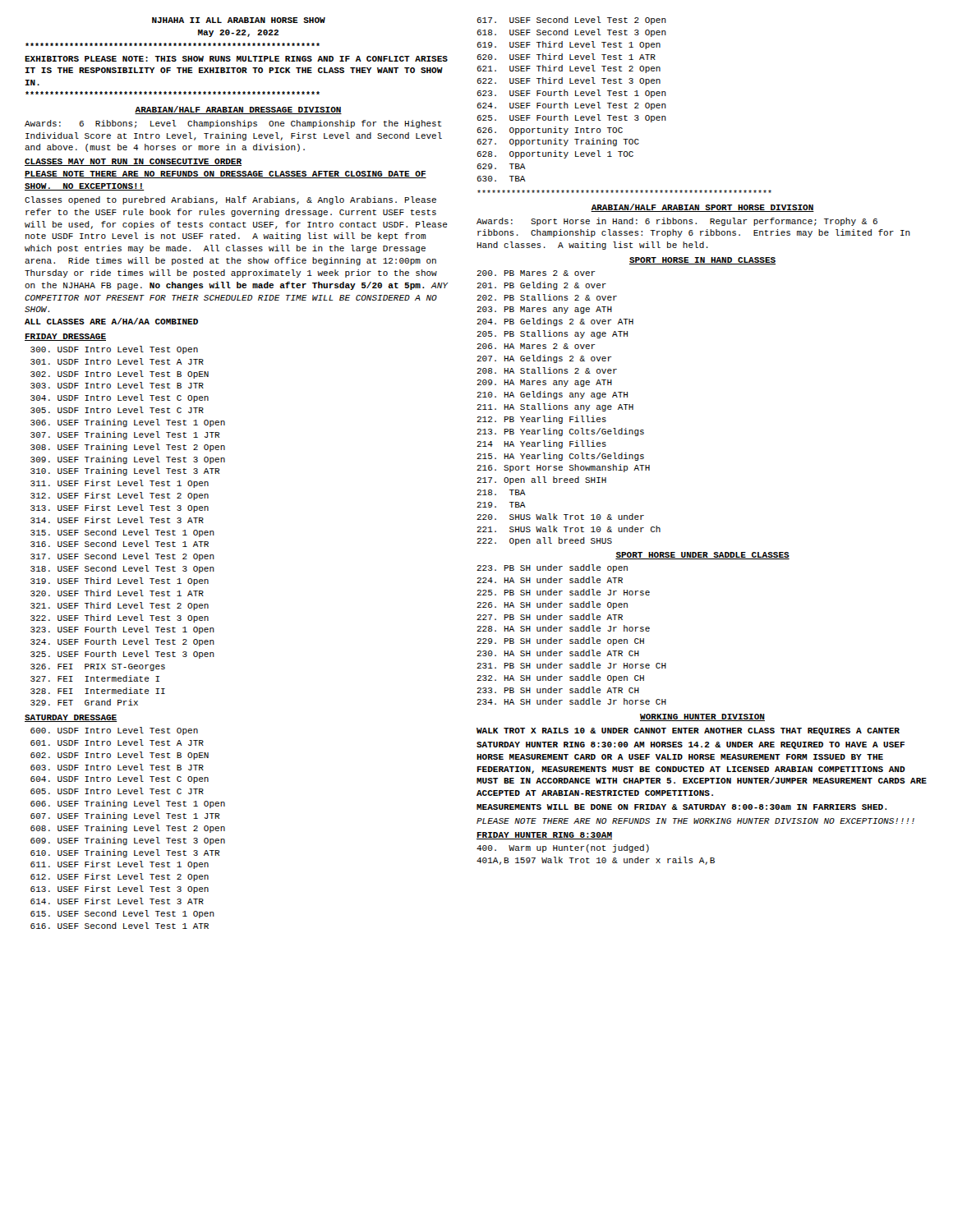The image size is (953, 1232).
Task: Point to the block starting "211. HA Stallions any age"
Action: 555,408
